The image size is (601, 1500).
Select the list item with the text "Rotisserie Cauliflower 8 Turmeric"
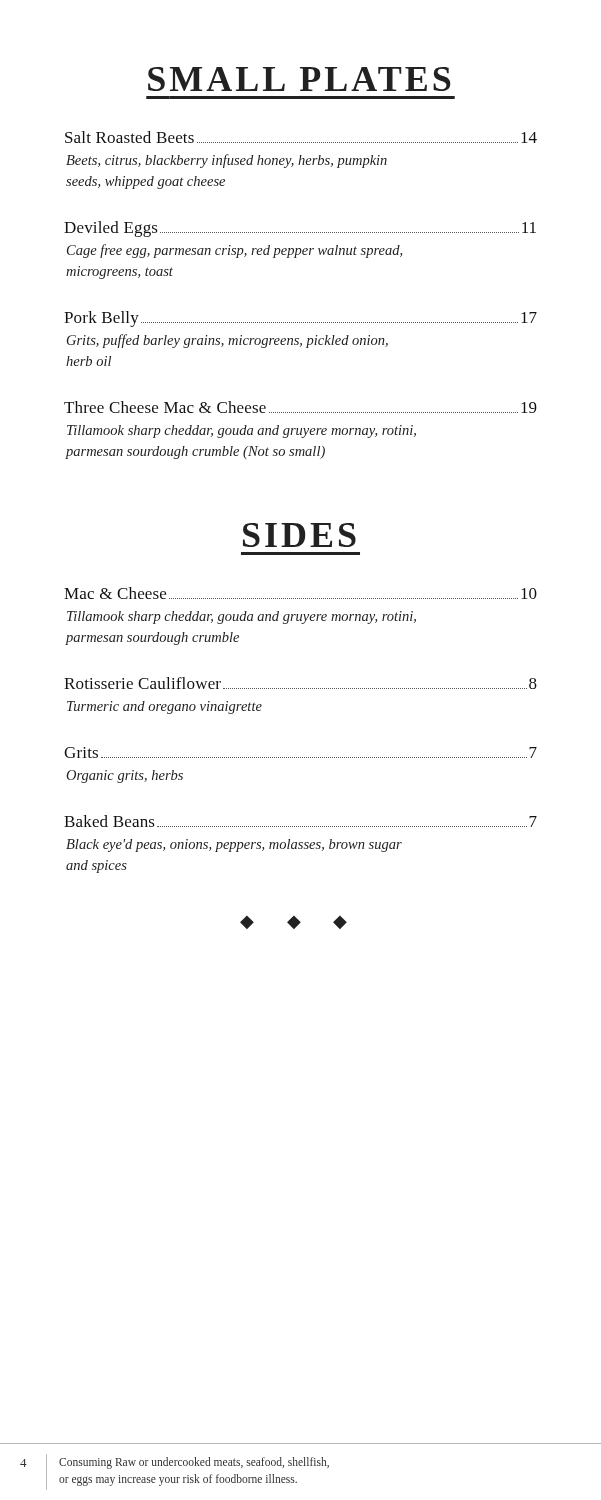pyautogui.click(x=300, y=696)
